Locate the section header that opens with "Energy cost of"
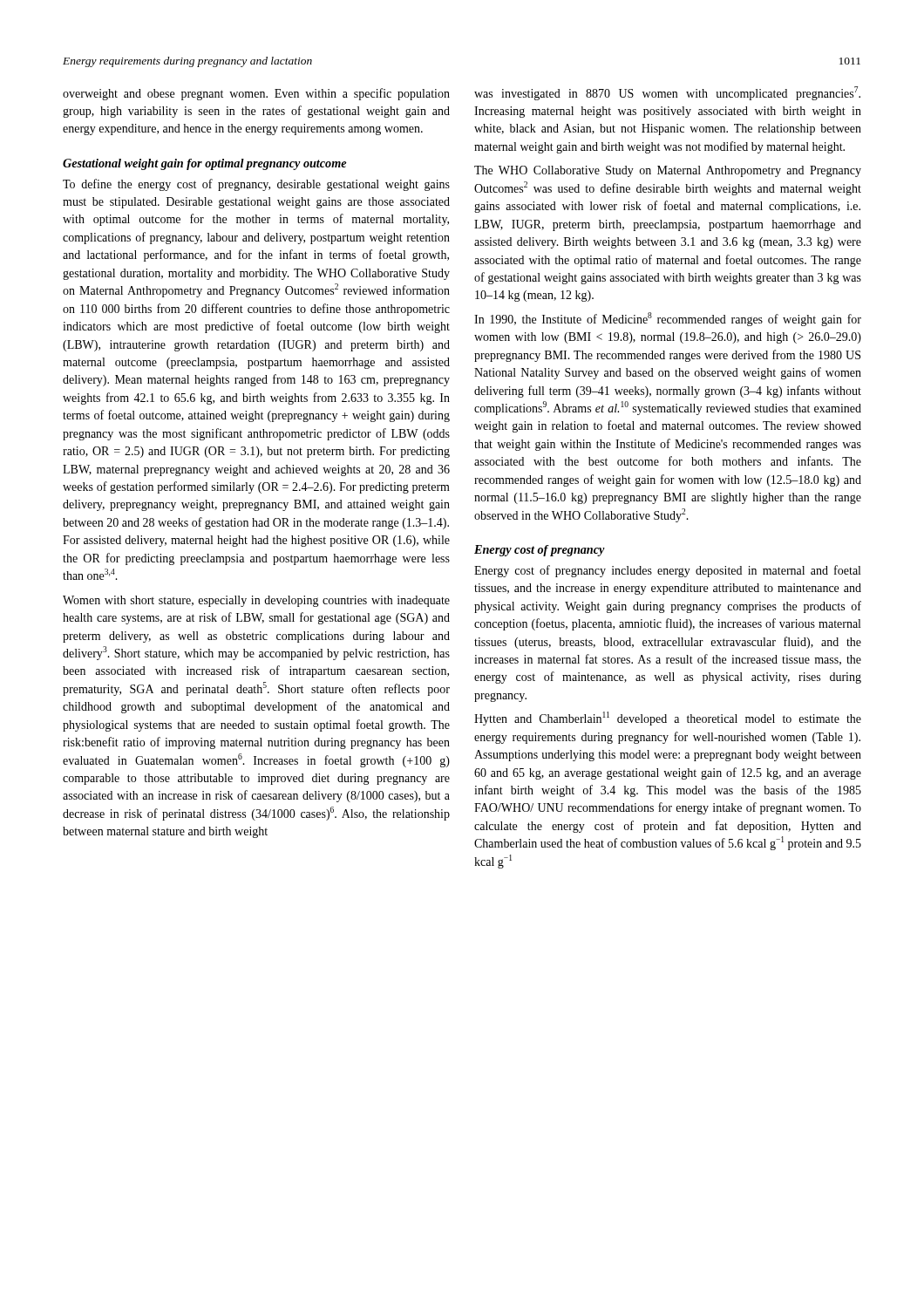 (x=539, y=549)
